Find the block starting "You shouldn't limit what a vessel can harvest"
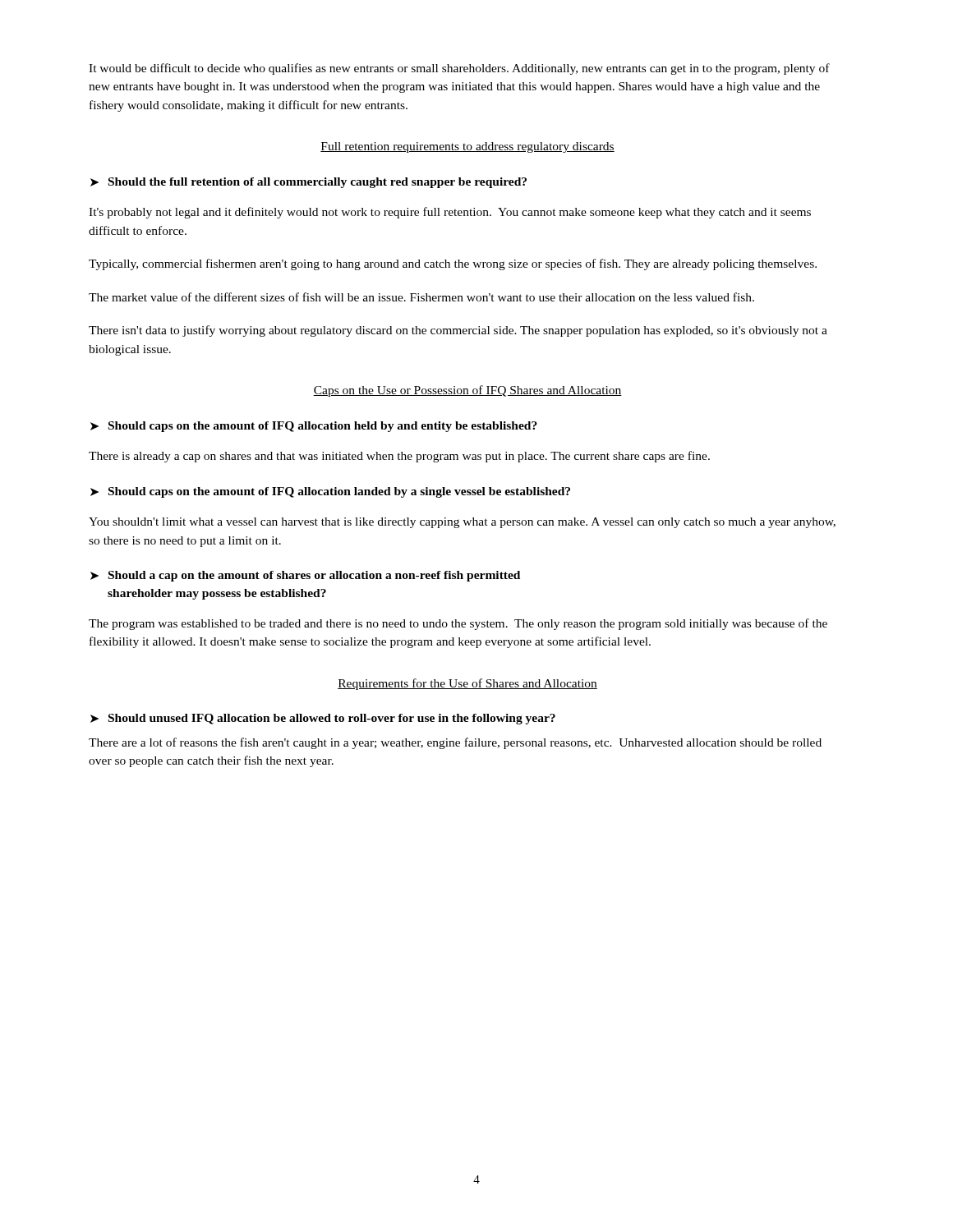Viewport: 953px width, 1232px height. tap(462, 530)
